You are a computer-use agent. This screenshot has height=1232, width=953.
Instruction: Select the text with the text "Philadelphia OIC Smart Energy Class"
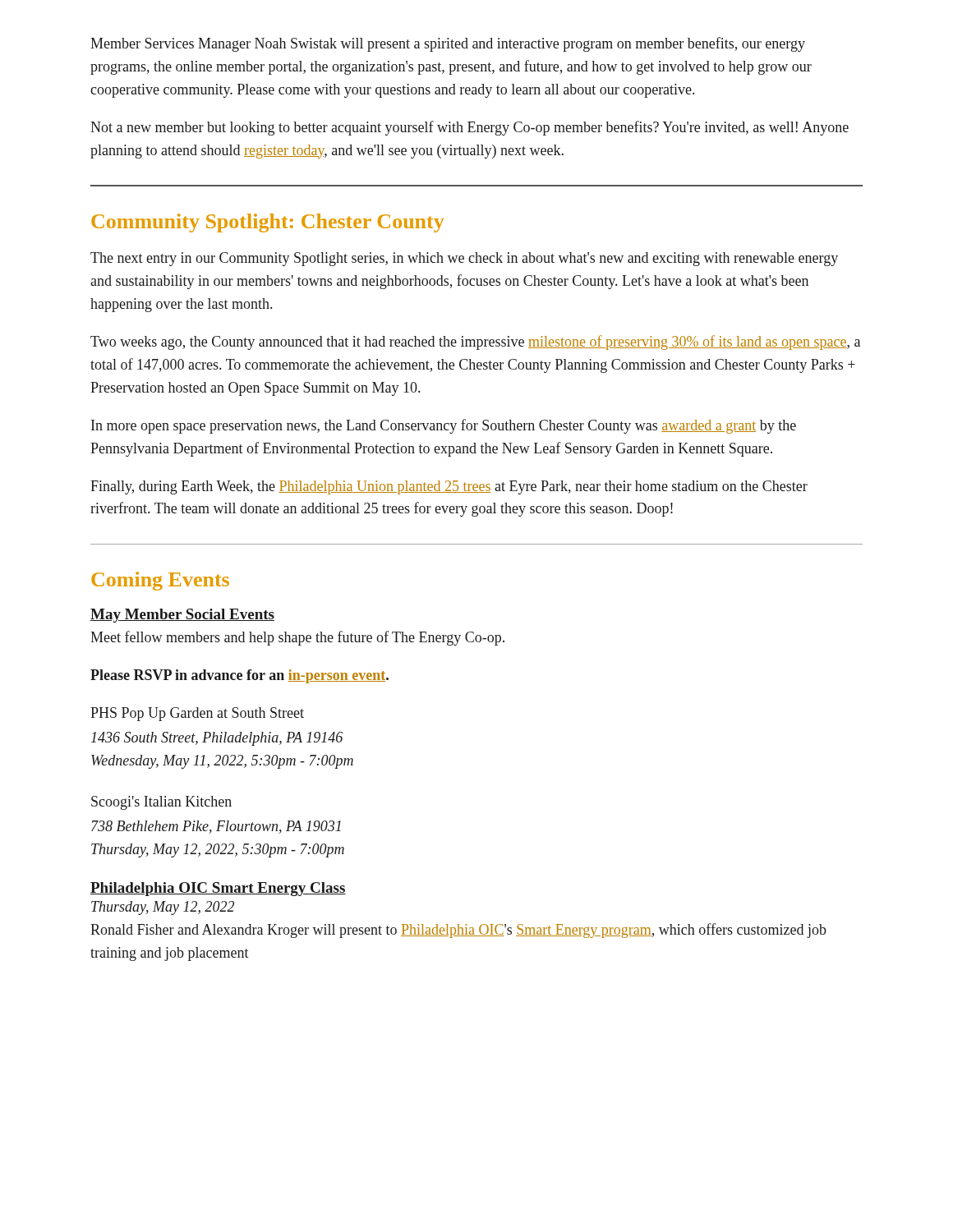coord(218,888)
